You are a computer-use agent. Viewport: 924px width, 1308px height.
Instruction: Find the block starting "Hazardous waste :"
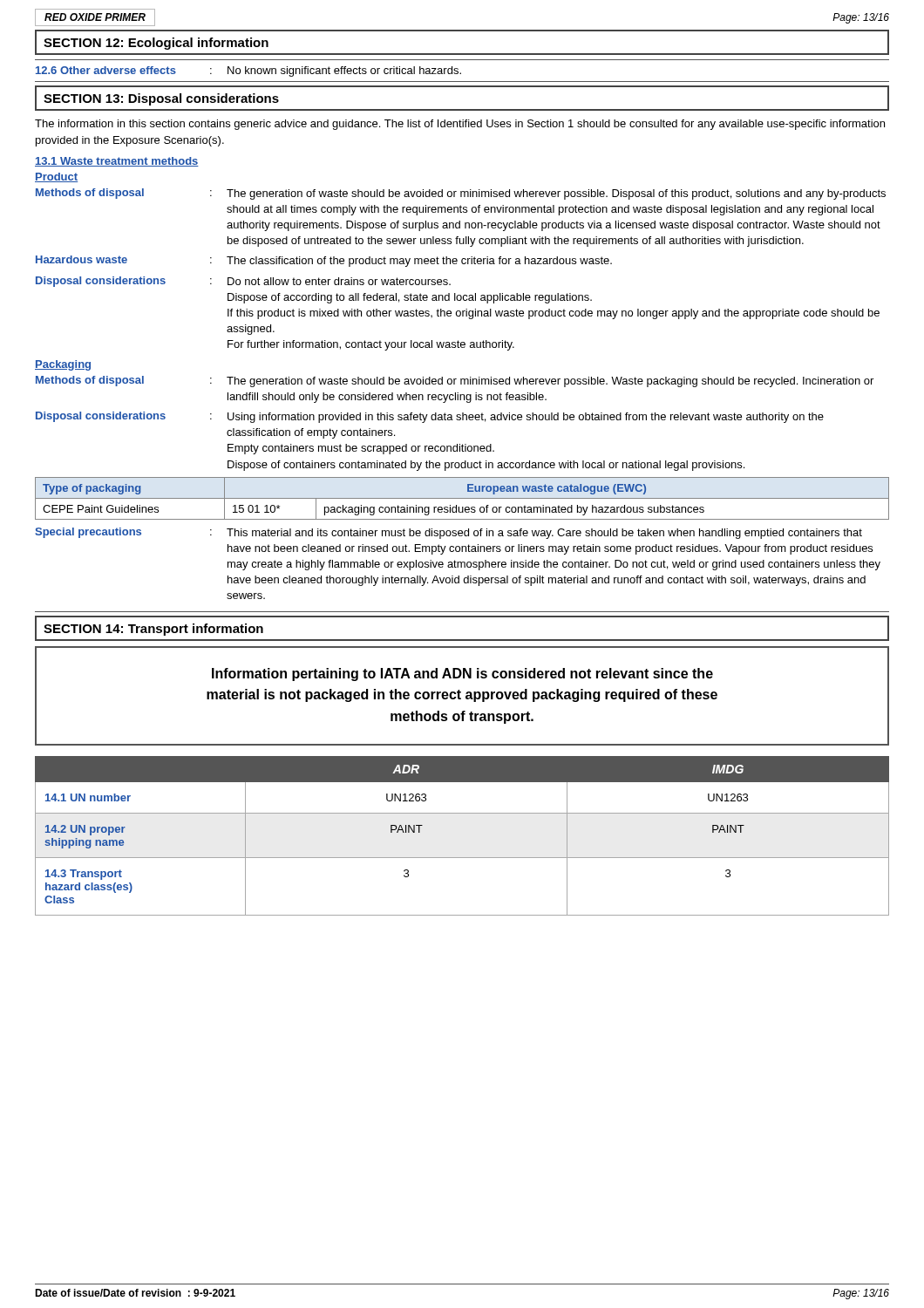(462, 261)
